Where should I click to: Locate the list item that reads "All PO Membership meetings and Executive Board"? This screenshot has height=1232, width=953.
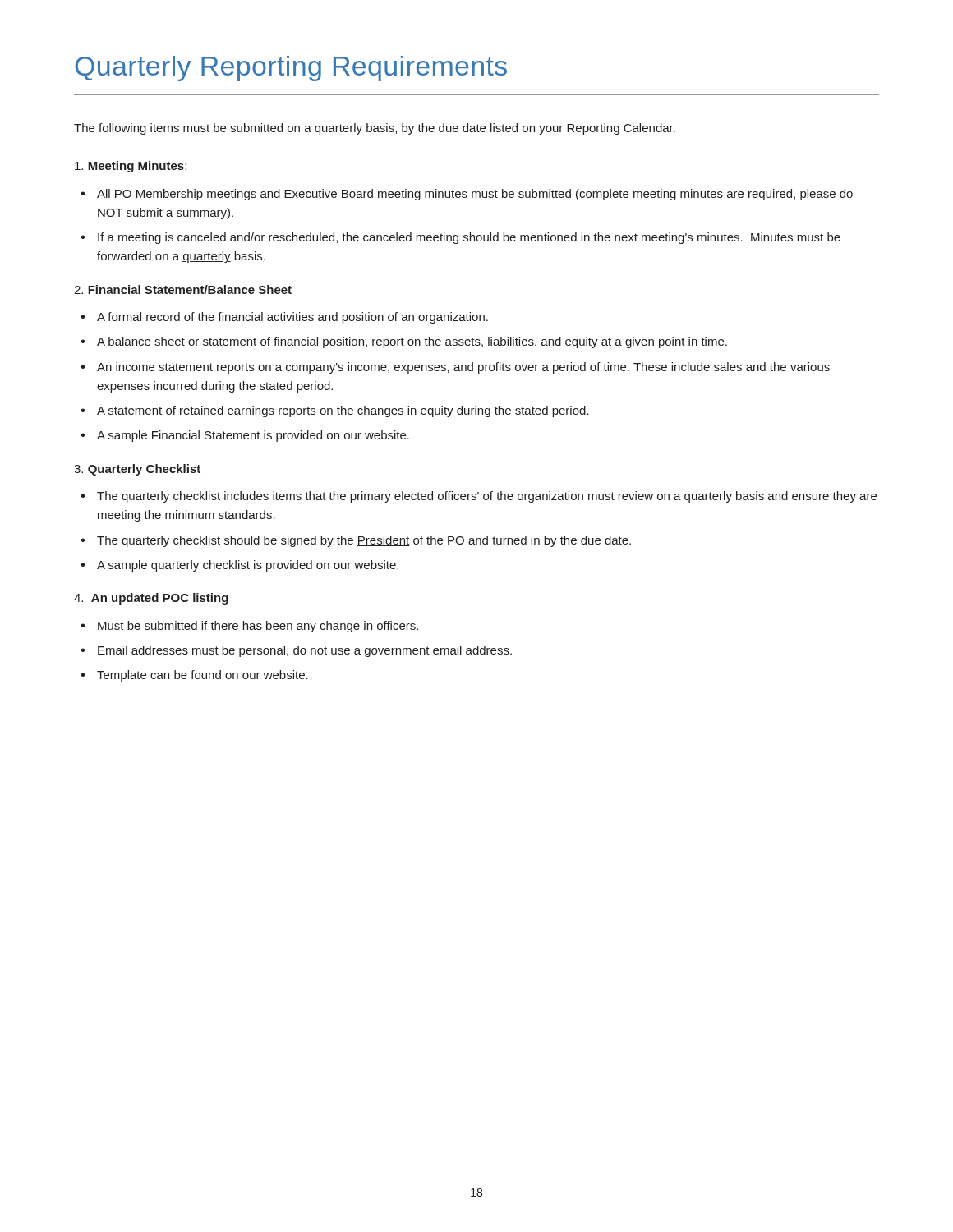pos(475,203)
